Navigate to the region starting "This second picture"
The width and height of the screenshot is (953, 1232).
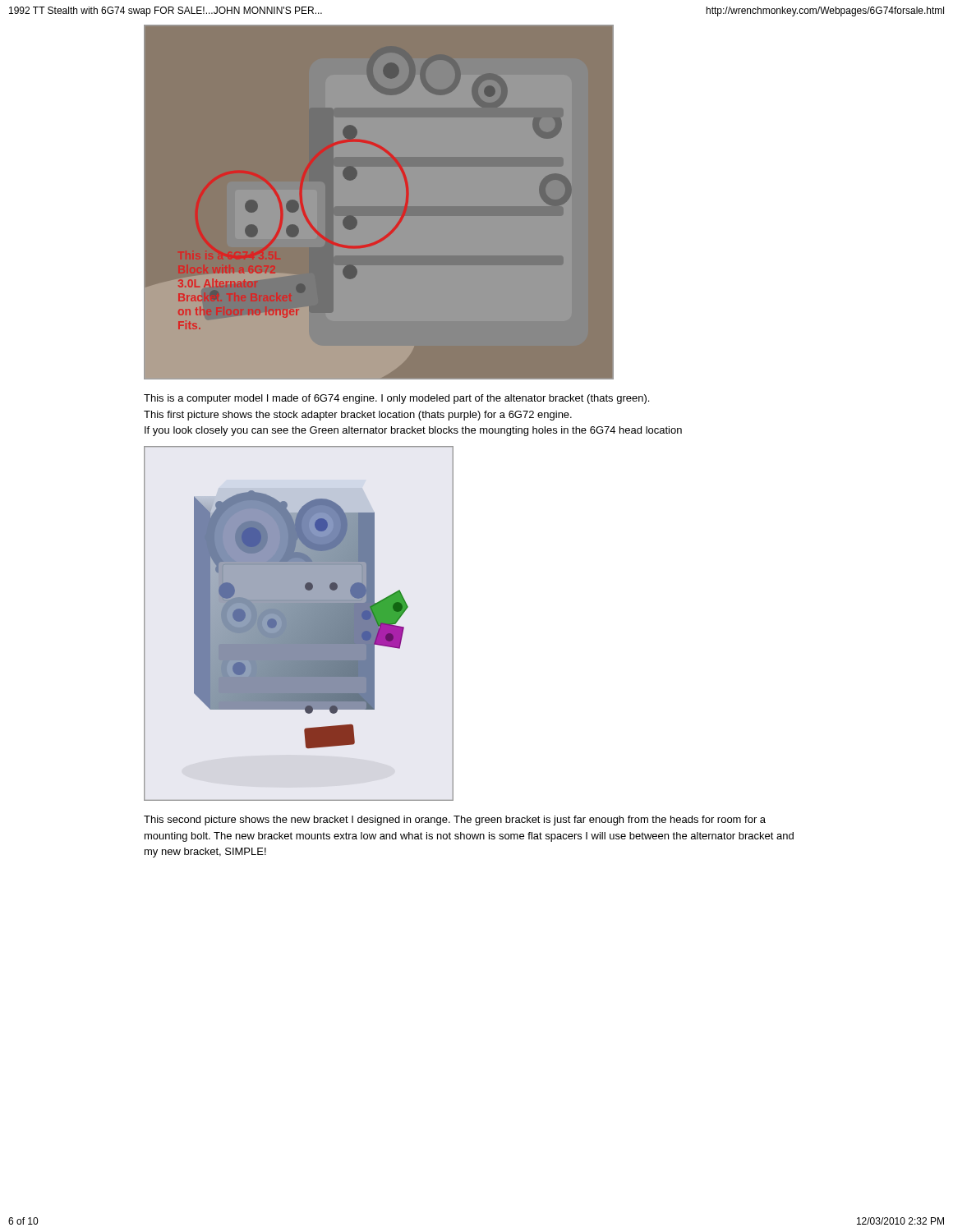469,835
